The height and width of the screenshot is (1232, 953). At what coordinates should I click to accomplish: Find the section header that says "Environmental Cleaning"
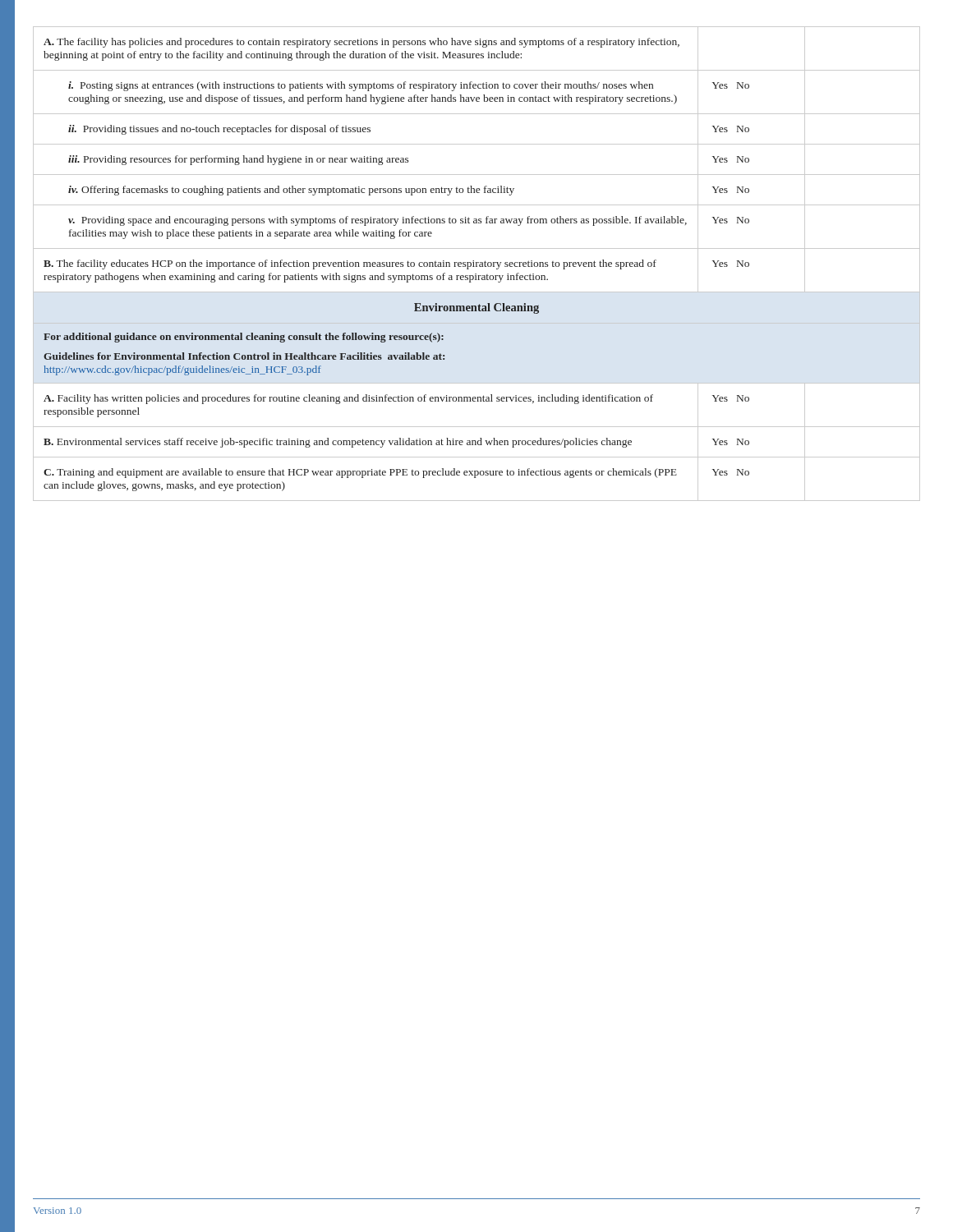click(x=476, y=307)
